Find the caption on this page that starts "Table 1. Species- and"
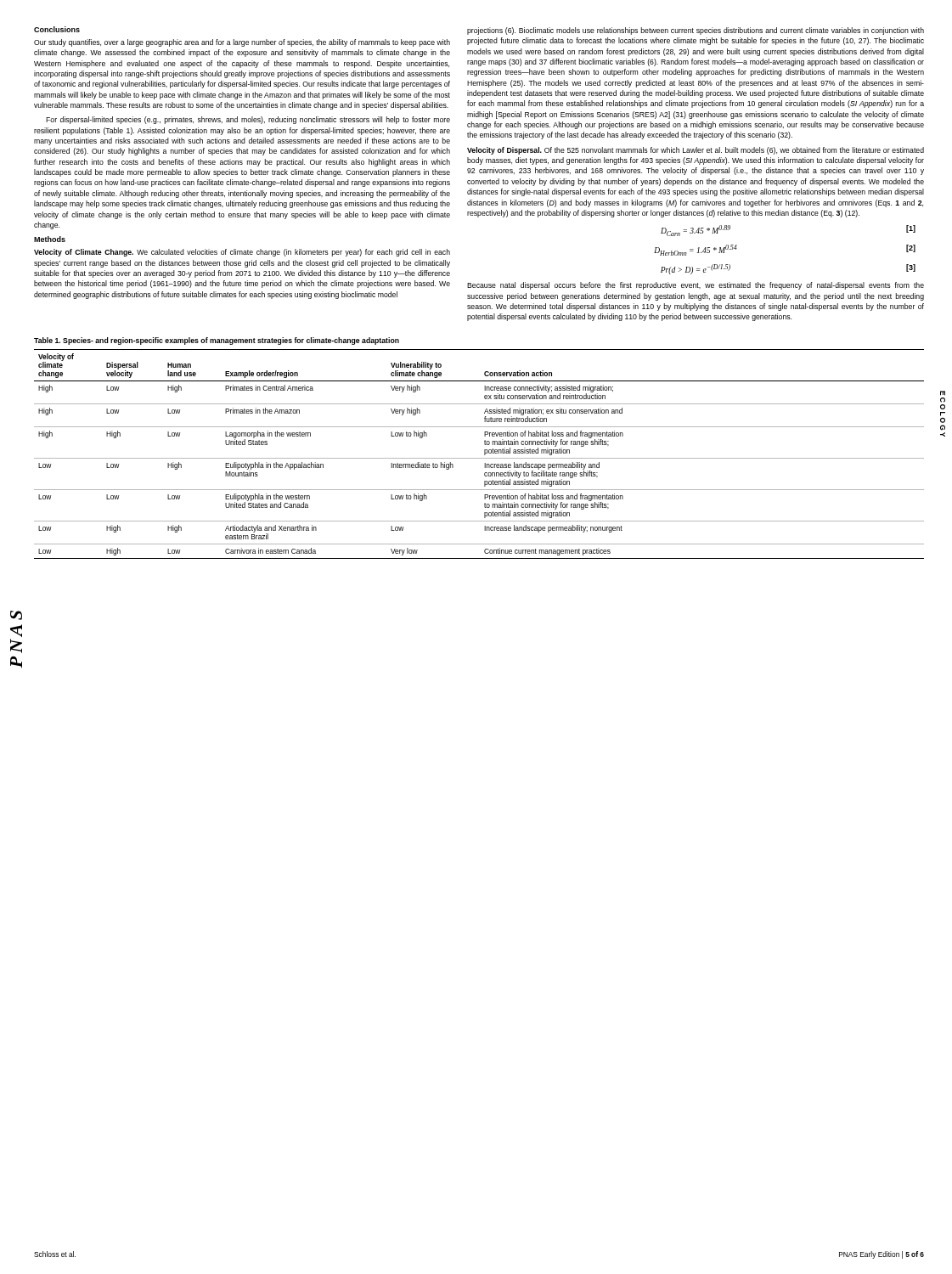Image resolution: width=952 pixels, height=1274 pixels. (x=217, y=340)
